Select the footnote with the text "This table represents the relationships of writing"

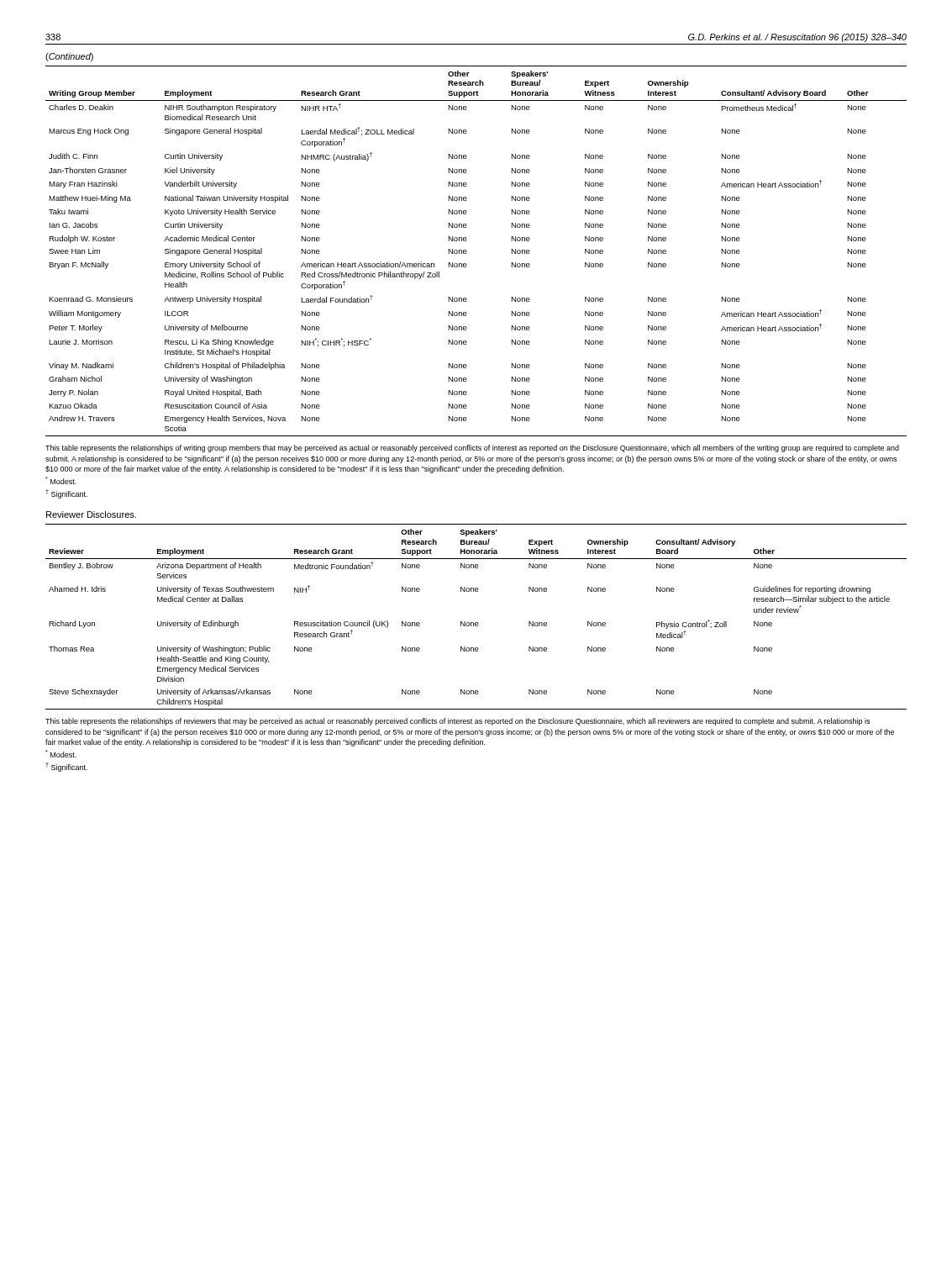coord(472,471)
